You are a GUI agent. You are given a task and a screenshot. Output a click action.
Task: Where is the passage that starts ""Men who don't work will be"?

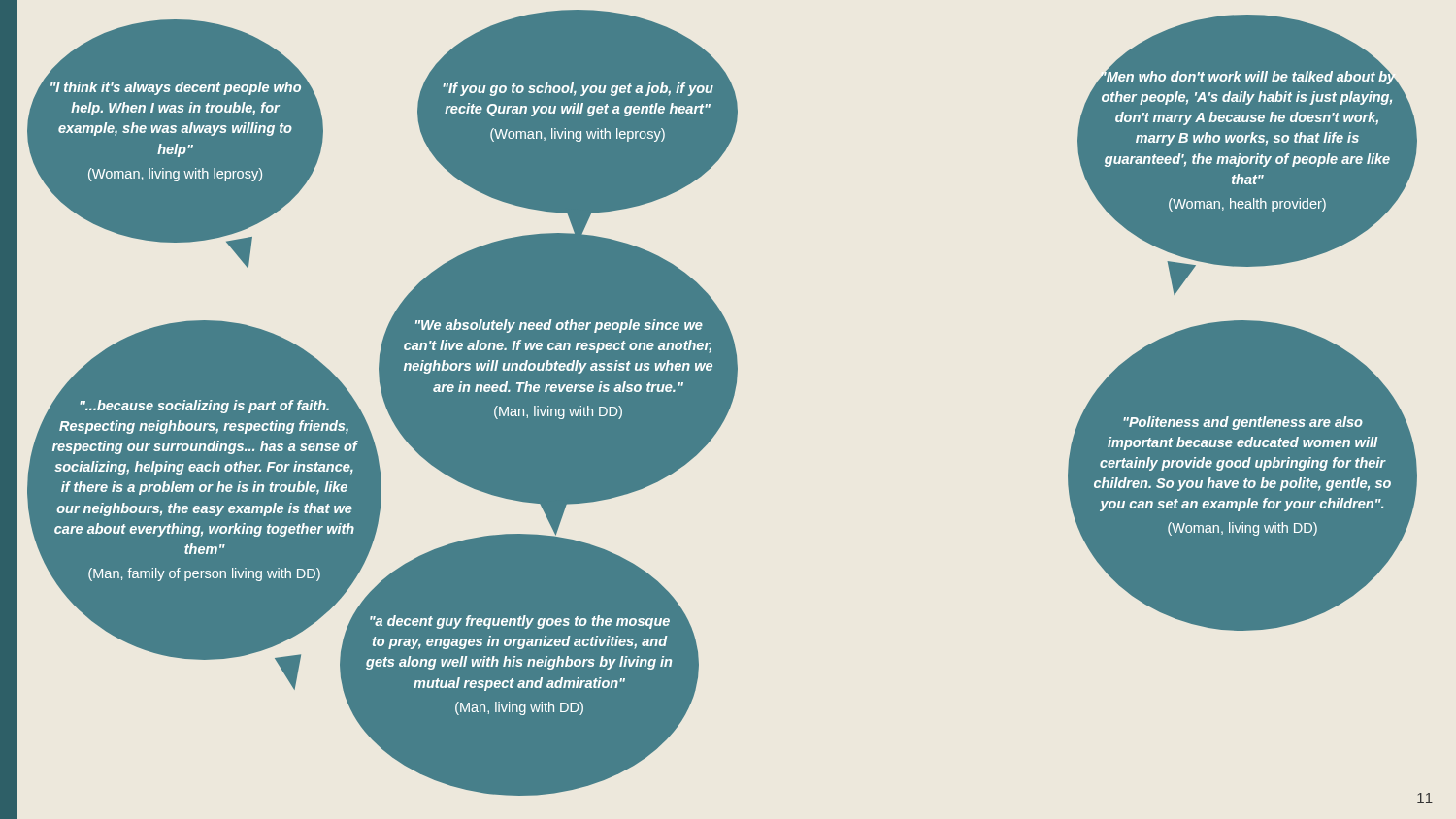point(1247,141)
